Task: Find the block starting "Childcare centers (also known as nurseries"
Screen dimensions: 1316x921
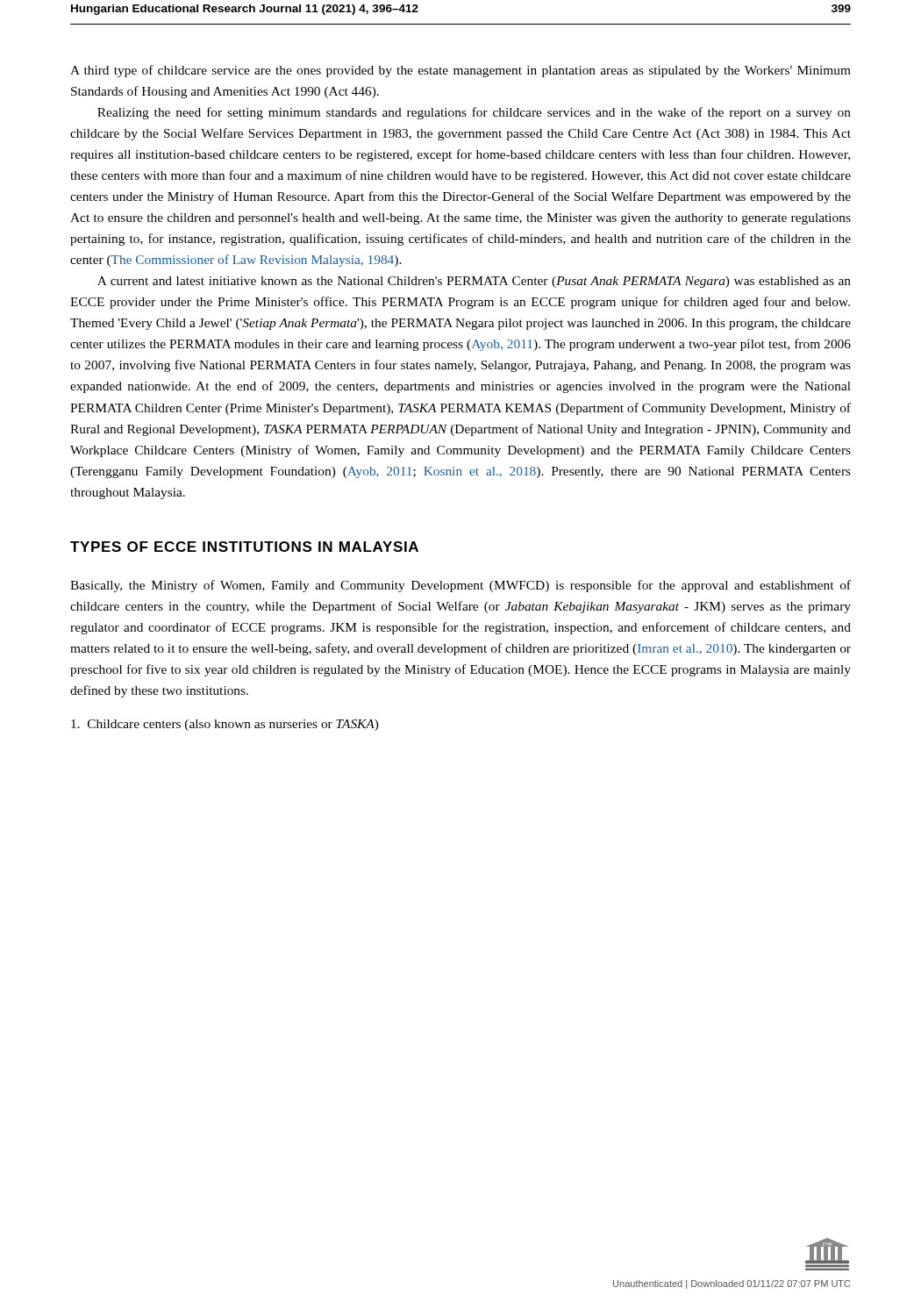Action: tap(225, 724)
